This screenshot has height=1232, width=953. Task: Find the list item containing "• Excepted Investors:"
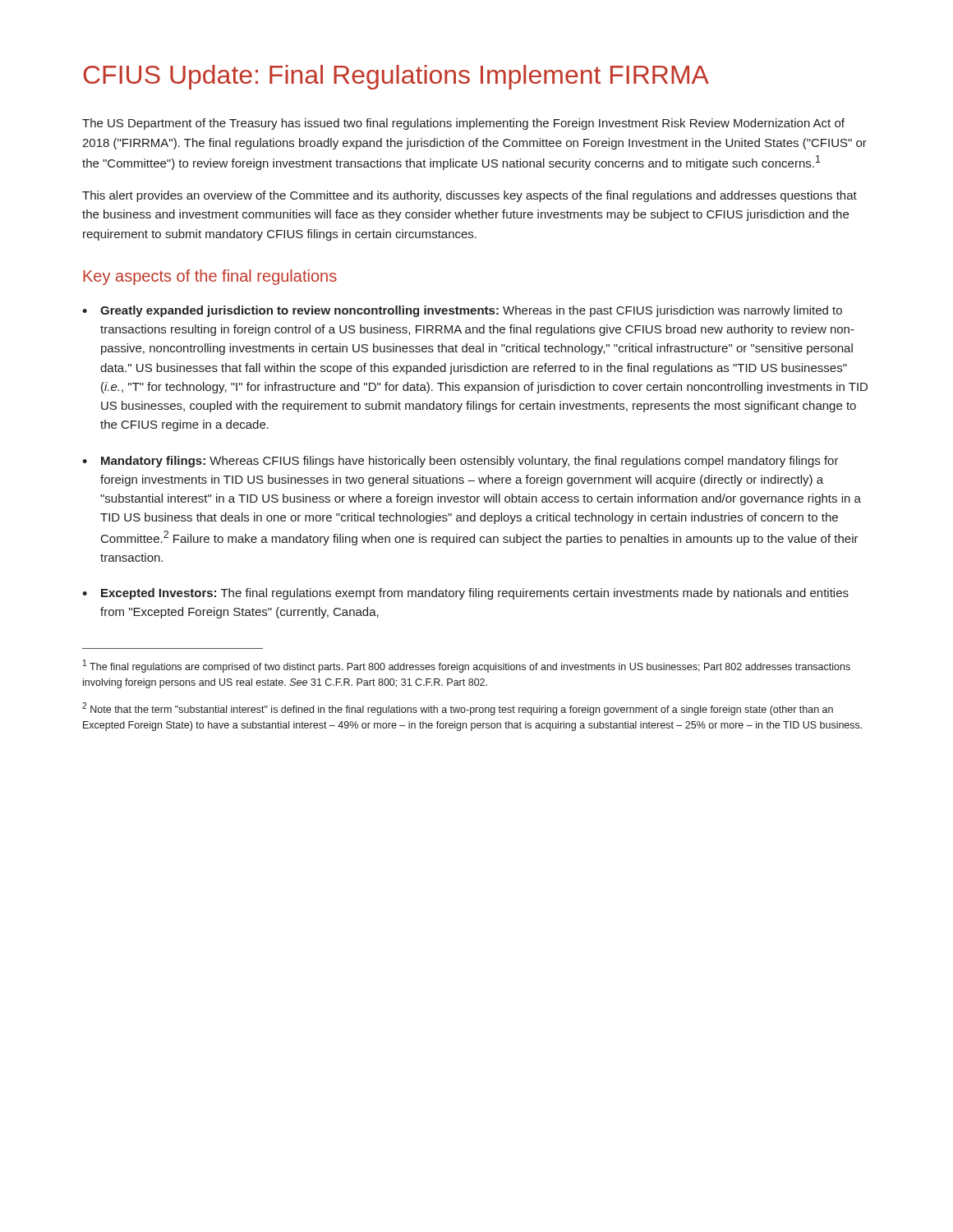click(476, 602)
